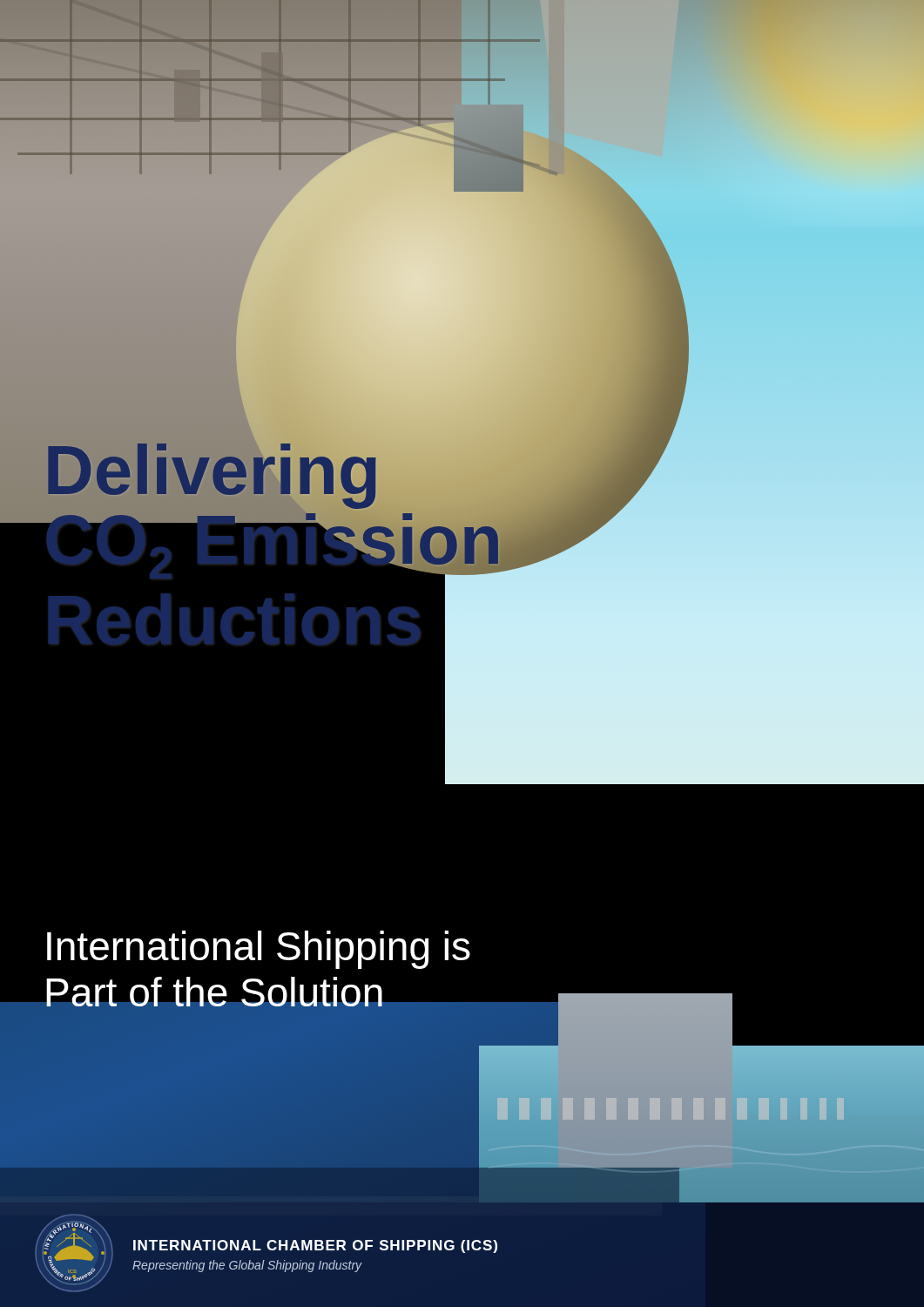Select the logo
Viewport: 924px width, 1307px height.
tap(74, 1255)
